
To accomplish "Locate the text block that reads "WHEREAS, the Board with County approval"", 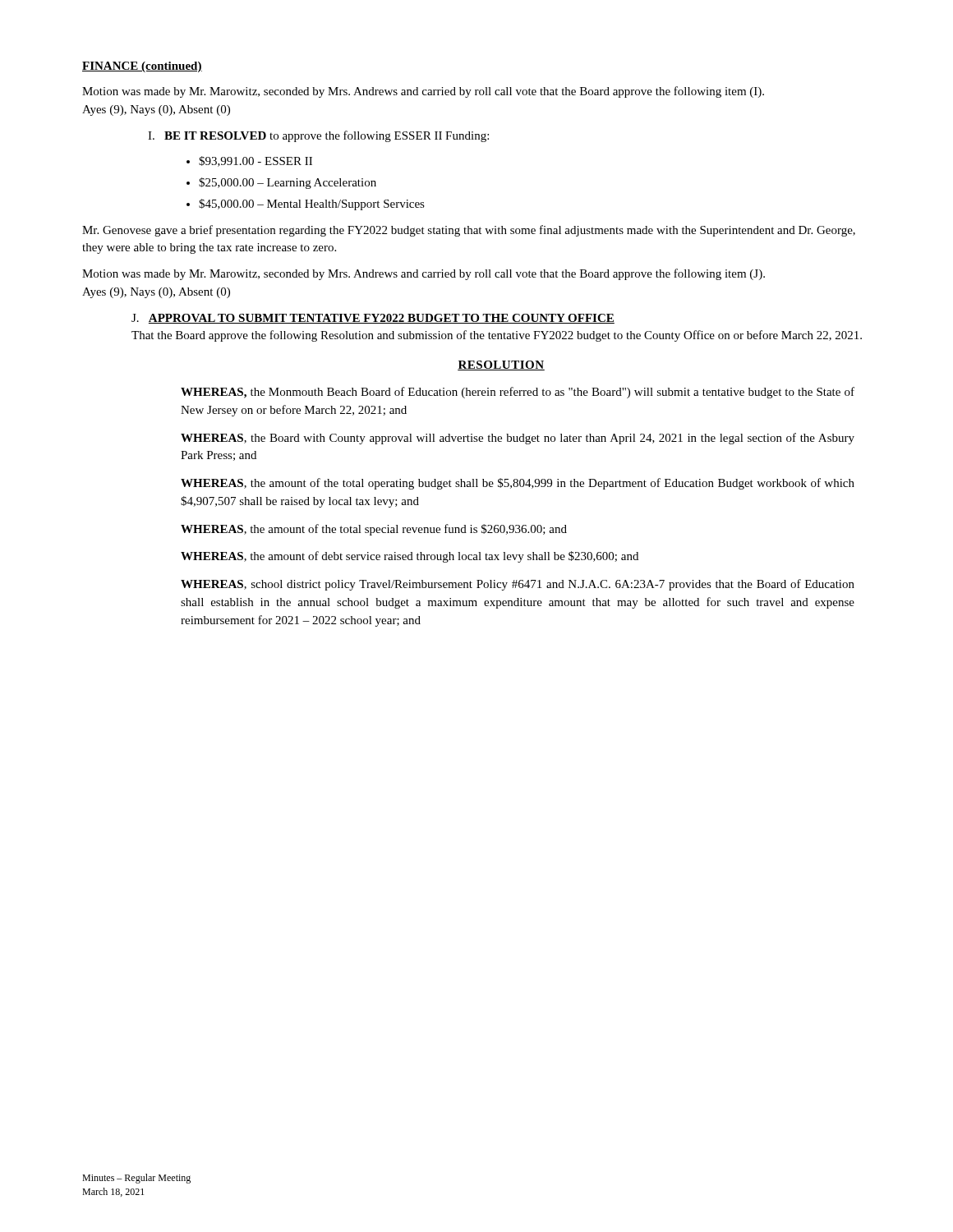I will (518, 446).
